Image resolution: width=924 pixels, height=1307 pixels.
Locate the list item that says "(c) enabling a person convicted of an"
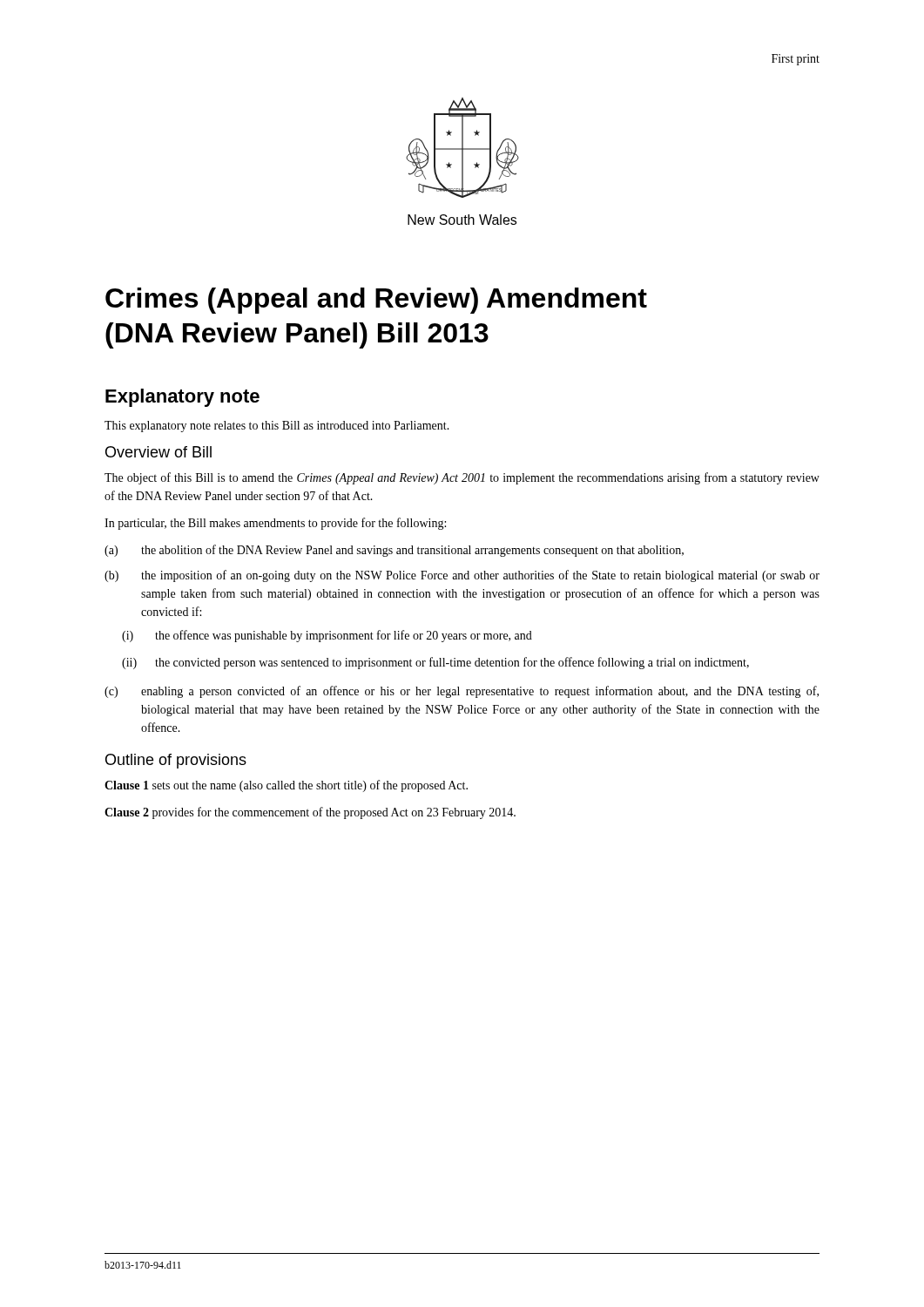(x=462, y=710)
